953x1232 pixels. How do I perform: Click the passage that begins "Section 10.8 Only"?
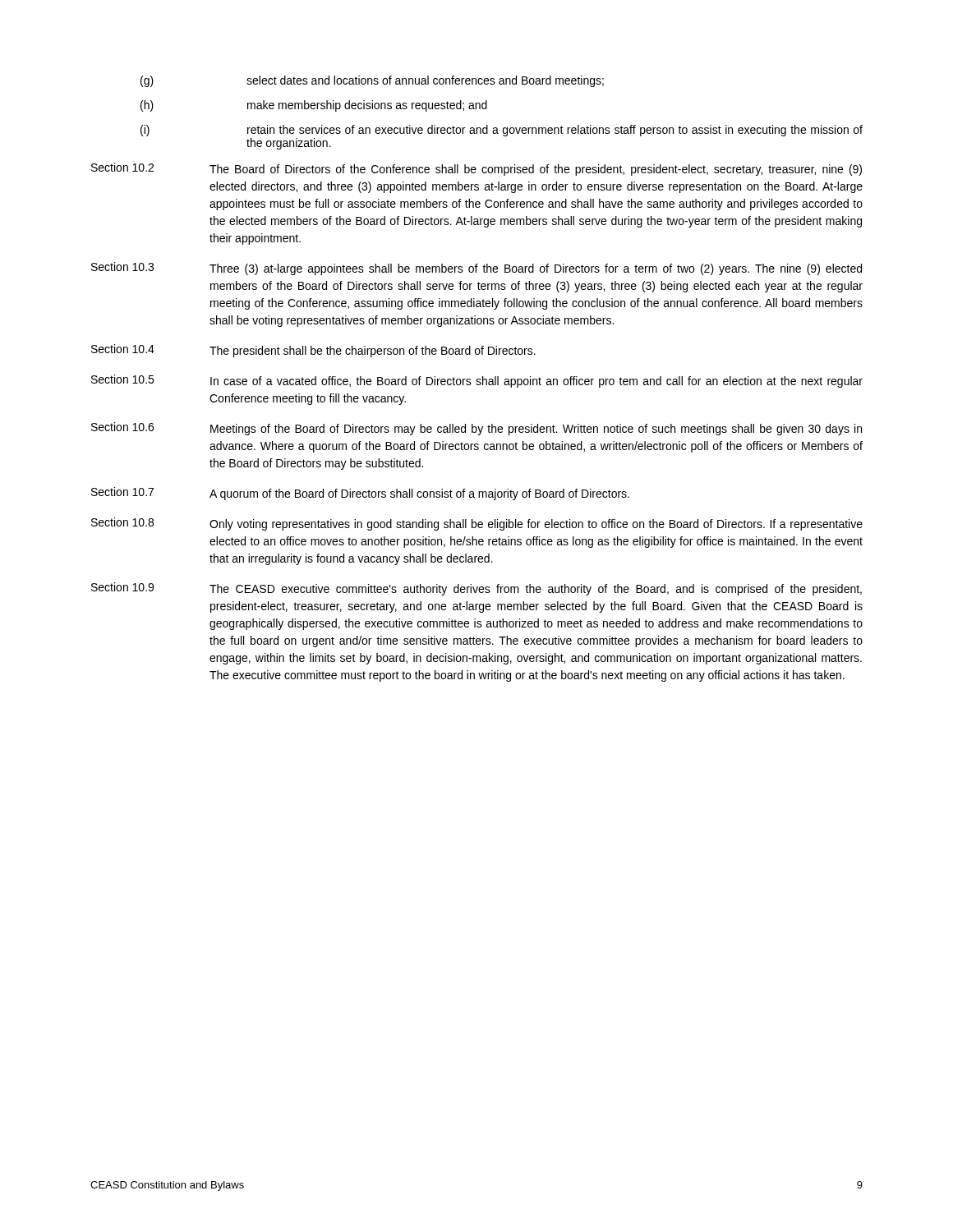[x=476, y=542]
